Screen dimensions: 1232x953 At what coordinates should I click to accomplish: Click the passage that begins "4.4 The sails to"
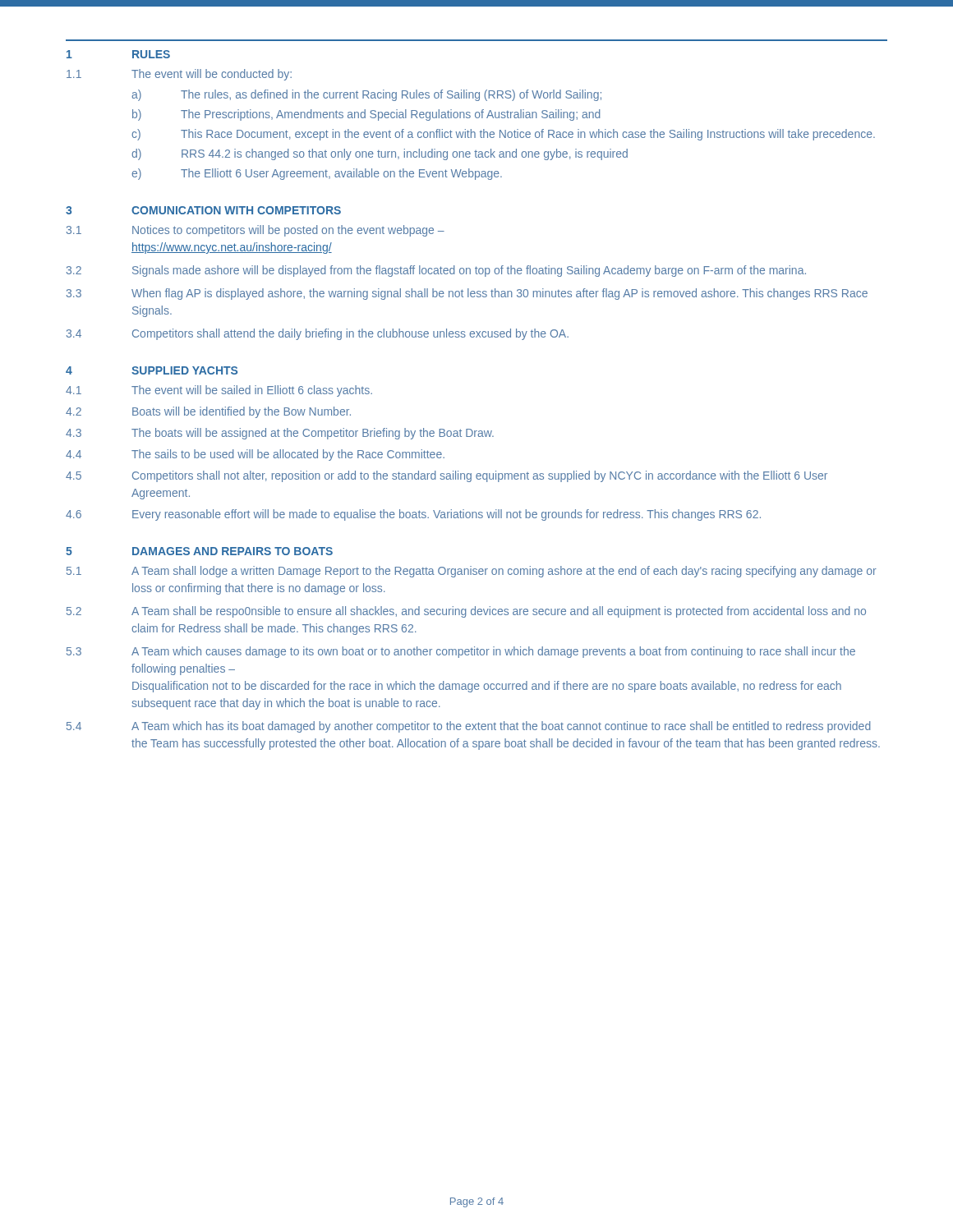click(x=255, y=455)
